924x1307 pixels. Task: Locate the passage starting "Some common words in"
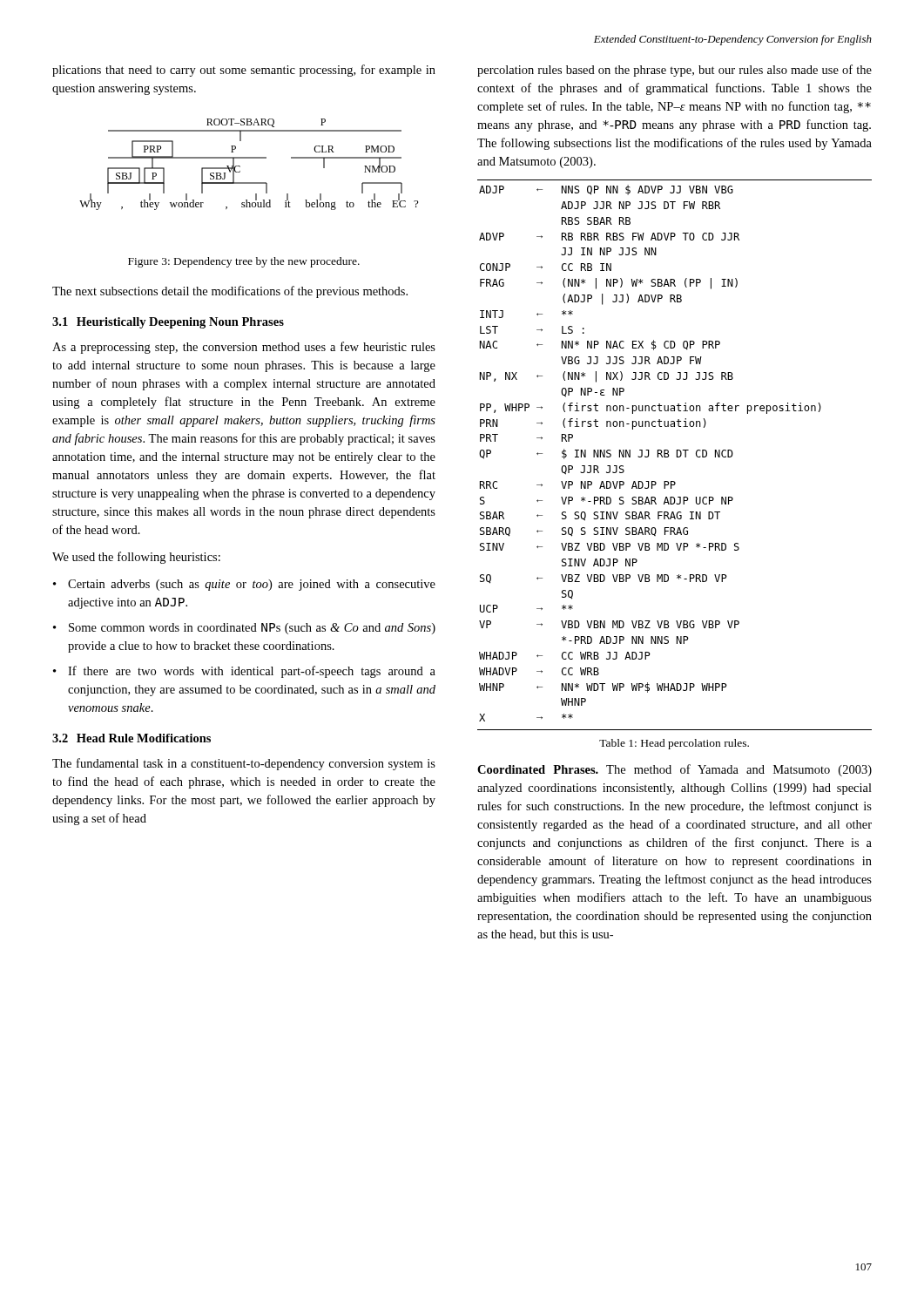pos(252,636)
